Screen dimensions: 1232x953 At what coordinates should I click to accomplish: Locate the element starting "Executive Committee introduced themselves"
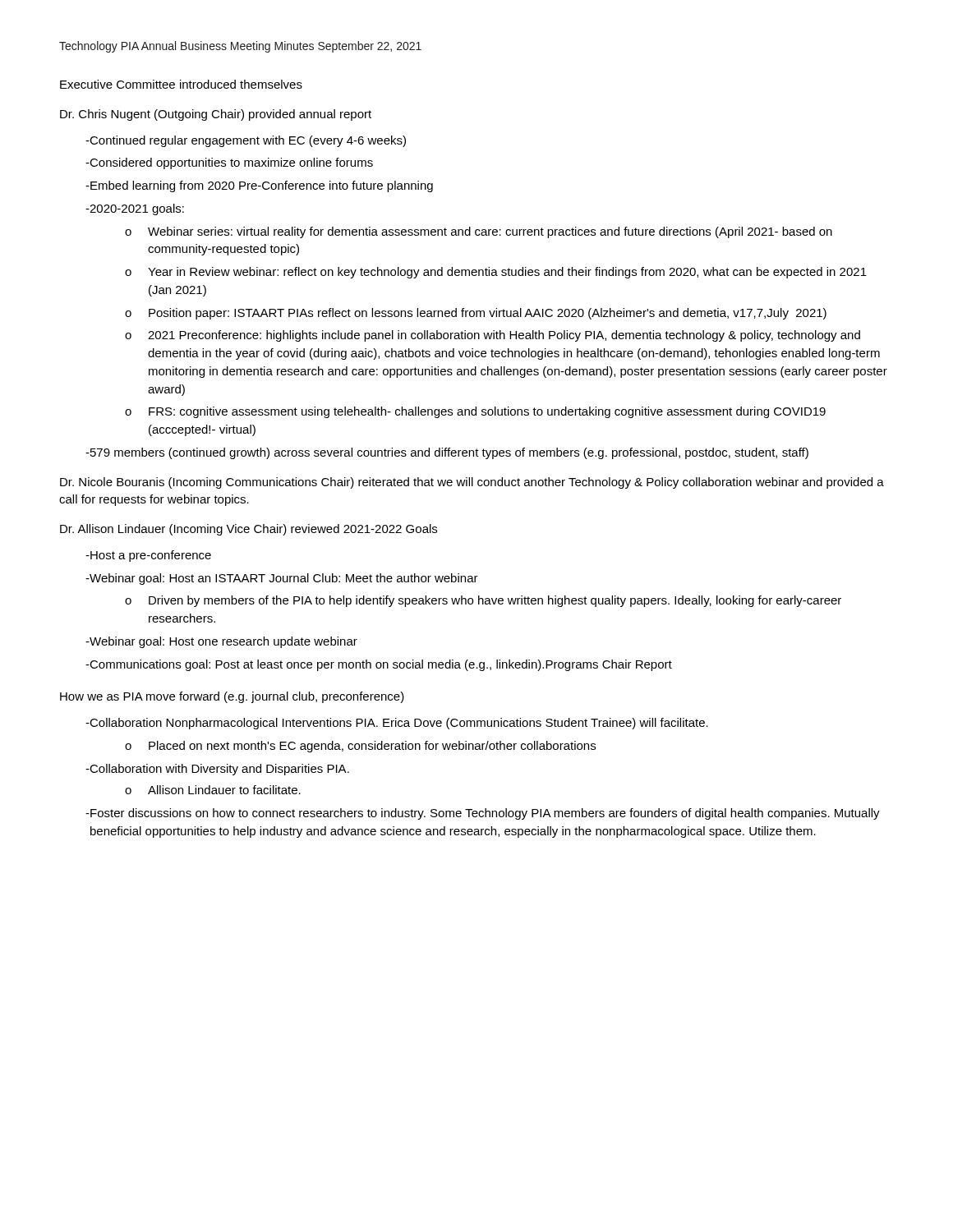181,84
